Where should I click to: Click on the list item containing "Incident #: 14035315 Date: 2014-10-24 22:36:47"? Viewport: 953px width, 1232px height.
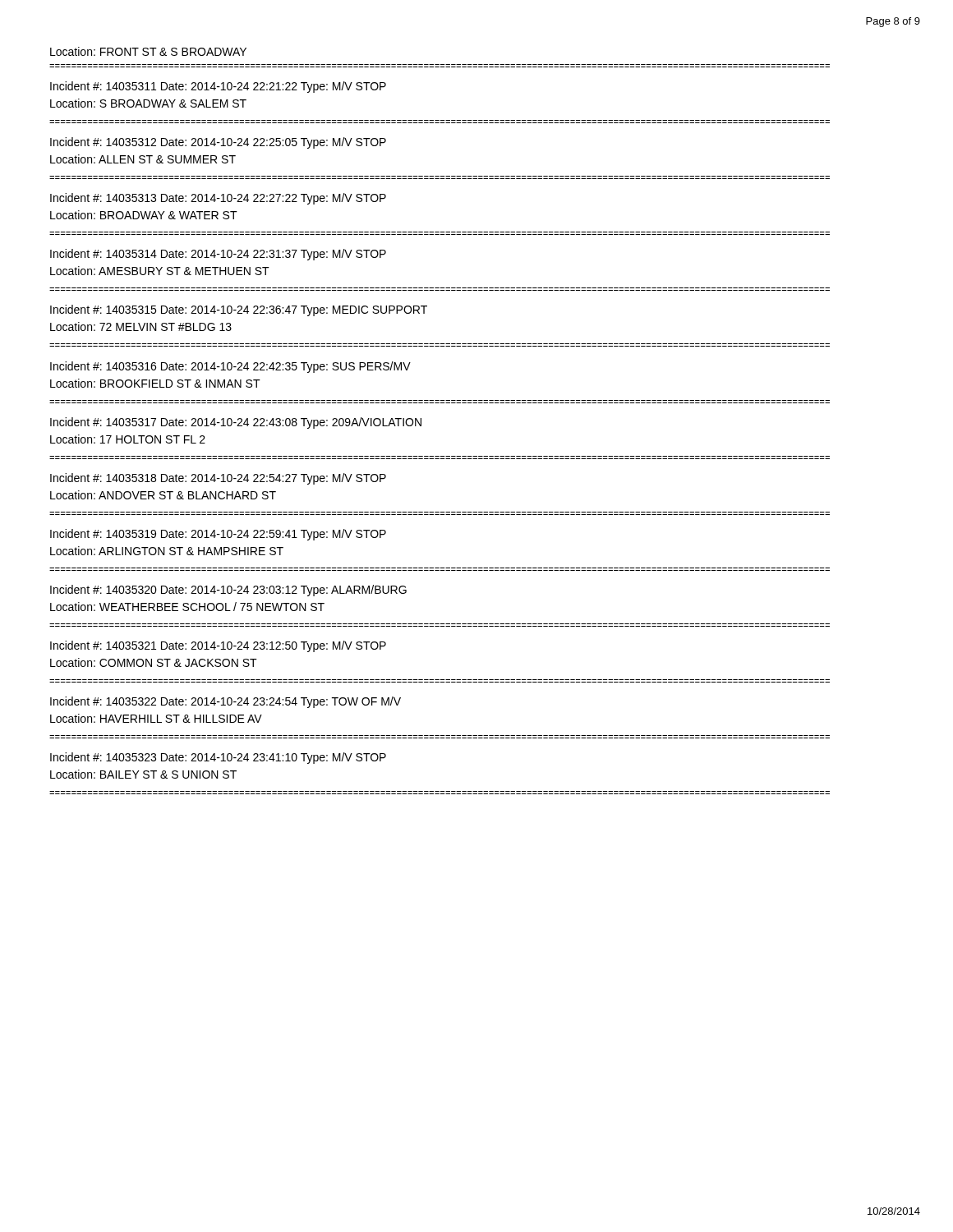[x=239, y=310]
